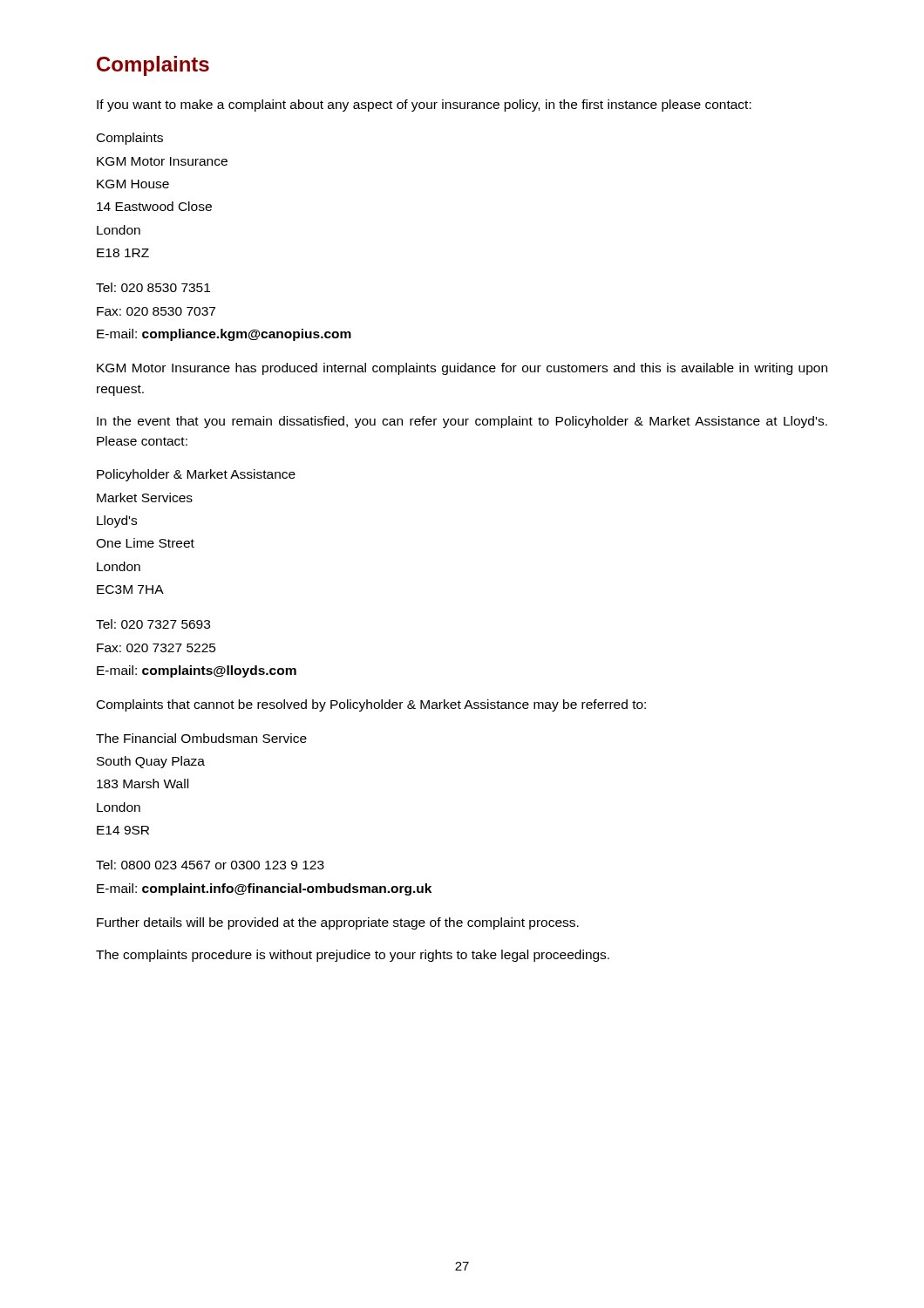Find the block on this page that starts "Policyholder & Market"
924x1308 pixels.
click(196, 532)
